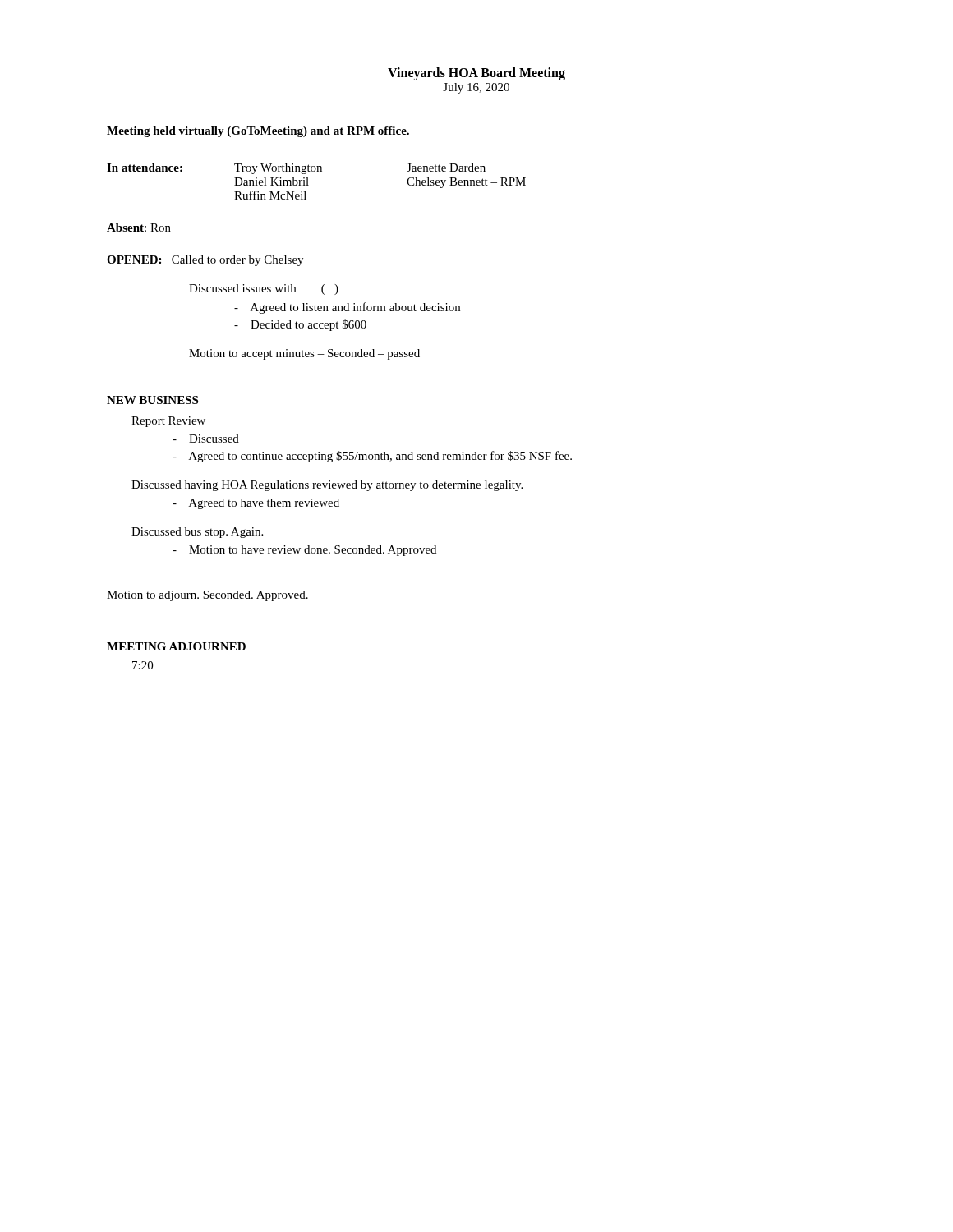Screen dimensions: 1232x953
Task: Find "NEW BUSINESS" on this page
Action: (153, 400)
